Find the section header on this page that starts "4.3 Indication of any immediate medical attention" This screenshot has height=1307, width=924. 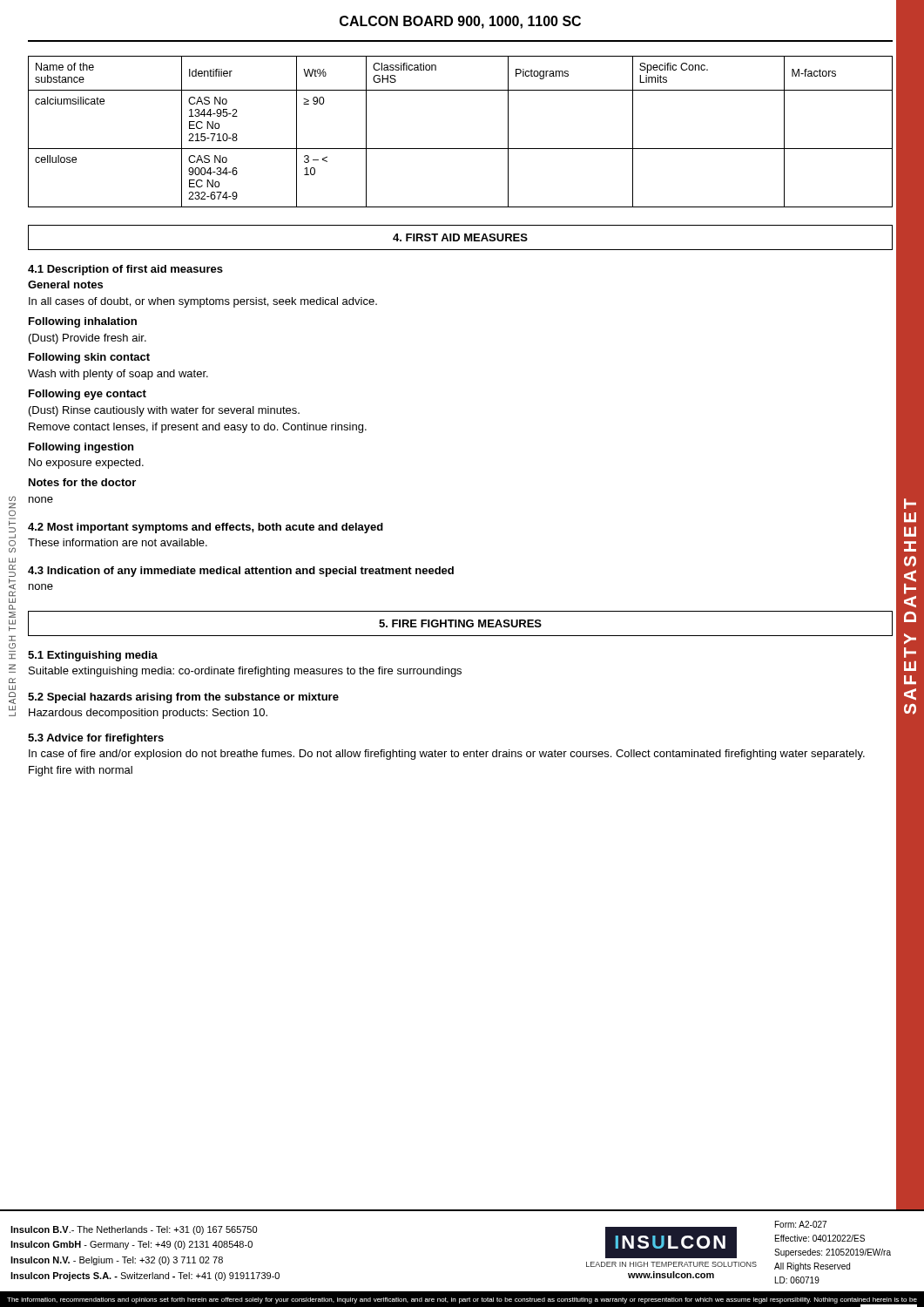tap(241, 570)
